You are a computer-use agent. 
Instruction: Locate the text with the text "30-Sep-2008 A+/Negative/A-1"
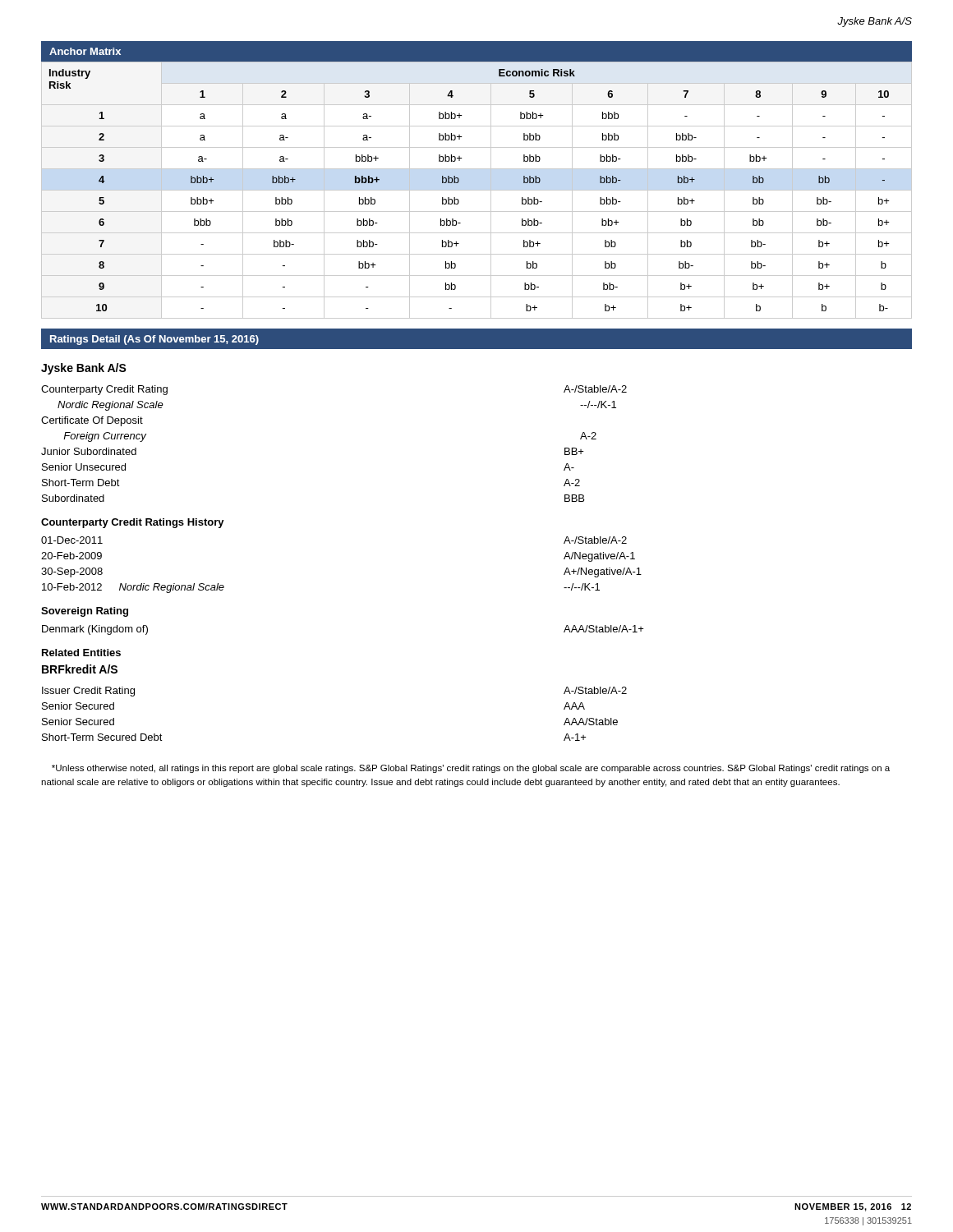tap(74, 572)
